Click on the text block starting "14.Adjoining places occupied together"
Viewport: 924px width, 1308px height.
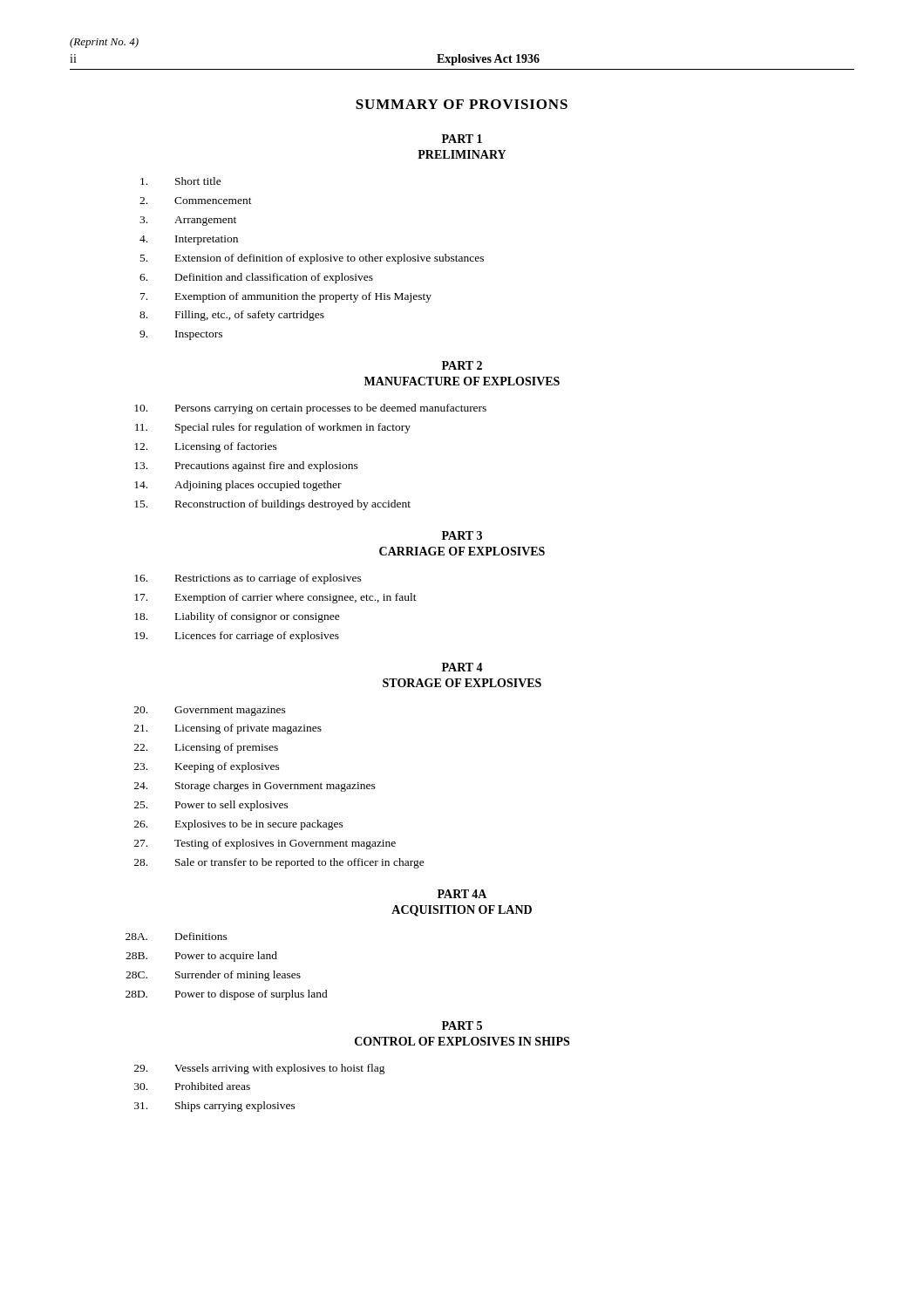click(x=238, y=486)
